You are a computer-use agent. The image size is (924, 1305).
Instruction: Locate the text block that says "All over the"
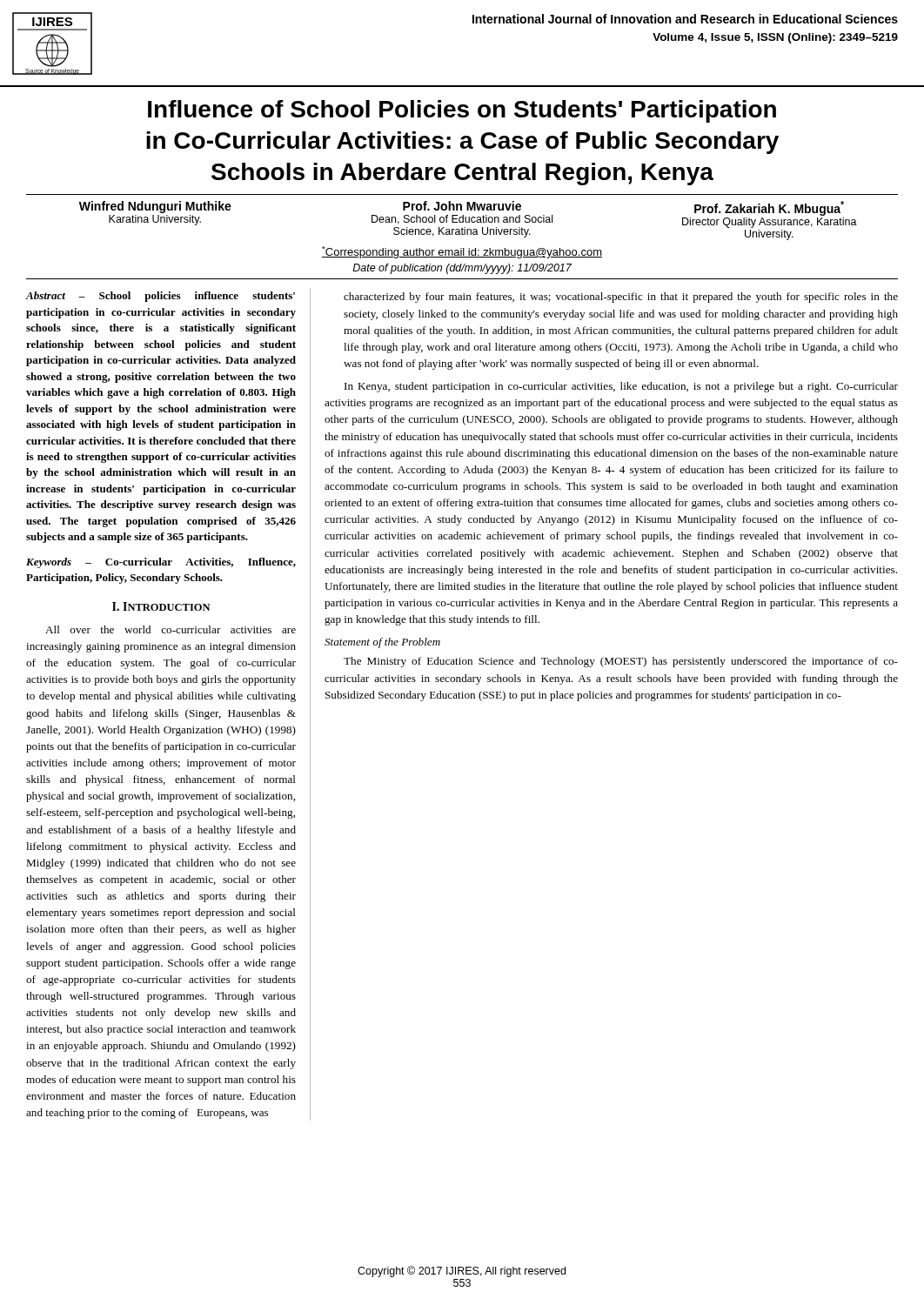[161, 871]
